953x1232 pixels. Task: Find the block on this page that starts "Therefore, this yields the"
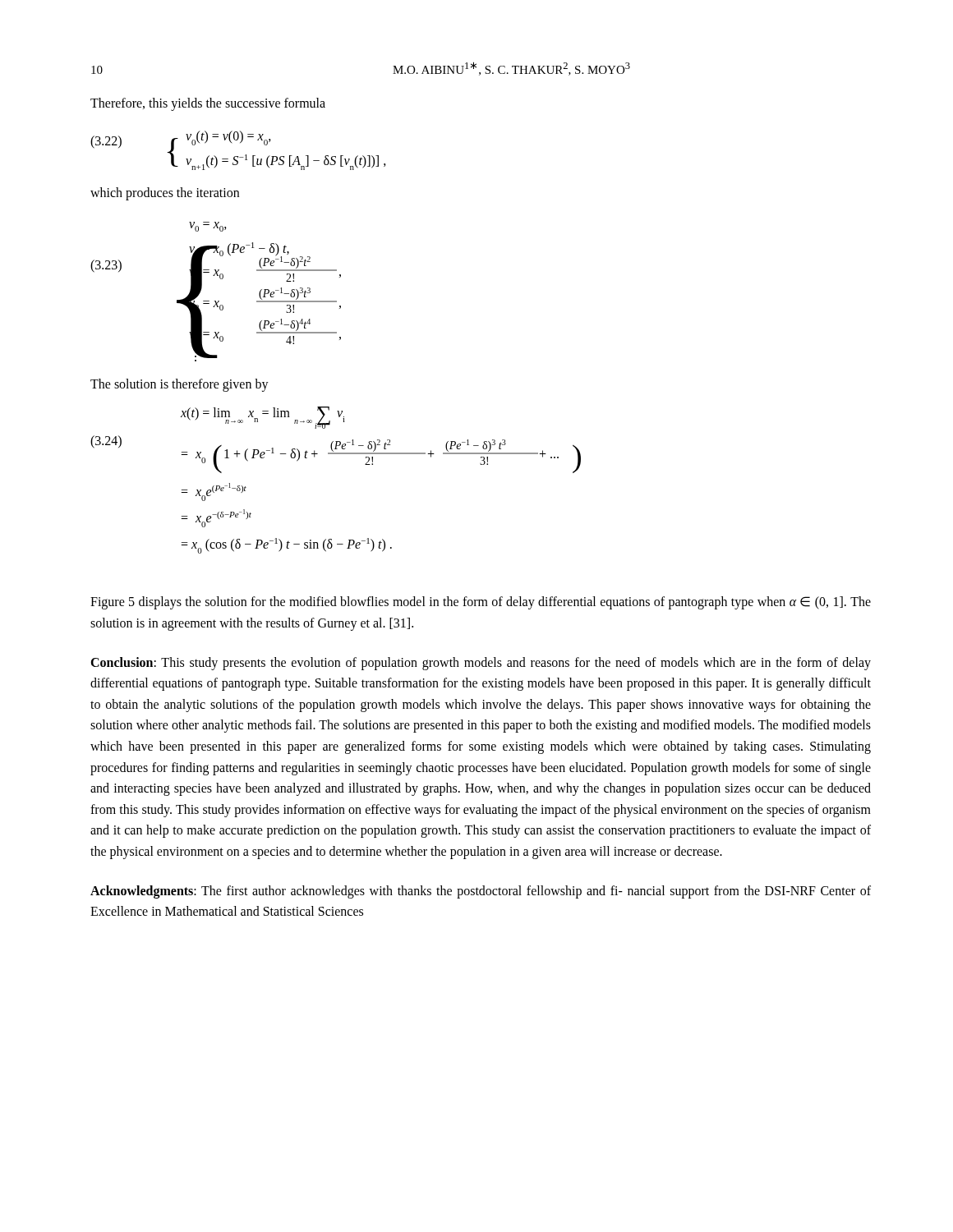[x=208, y=103]
